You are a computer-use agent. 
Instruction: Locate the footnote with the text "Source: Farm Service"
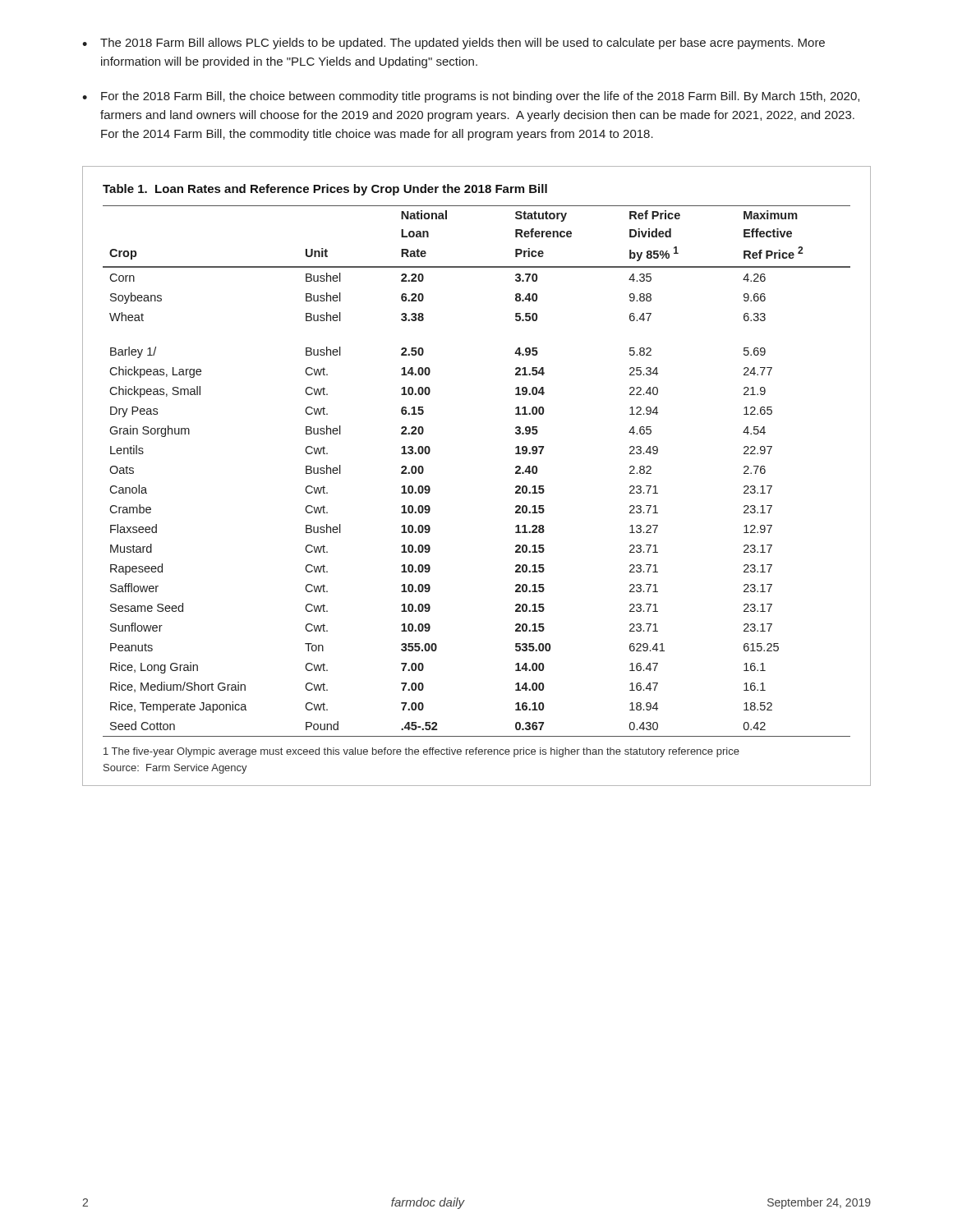[175, 767]
